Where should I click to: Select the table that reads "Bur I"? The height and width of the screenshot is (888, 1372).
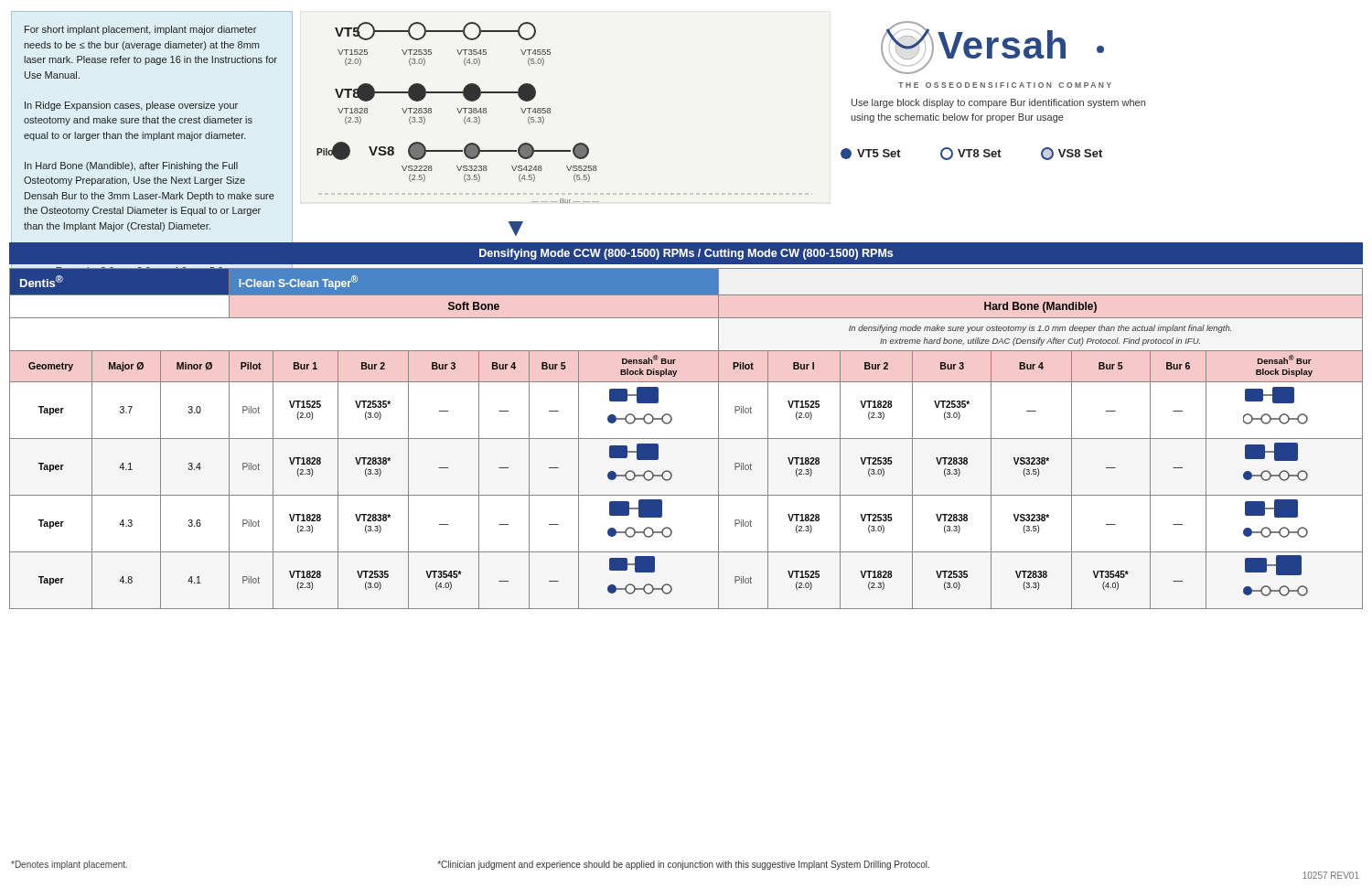pos(686,559)
